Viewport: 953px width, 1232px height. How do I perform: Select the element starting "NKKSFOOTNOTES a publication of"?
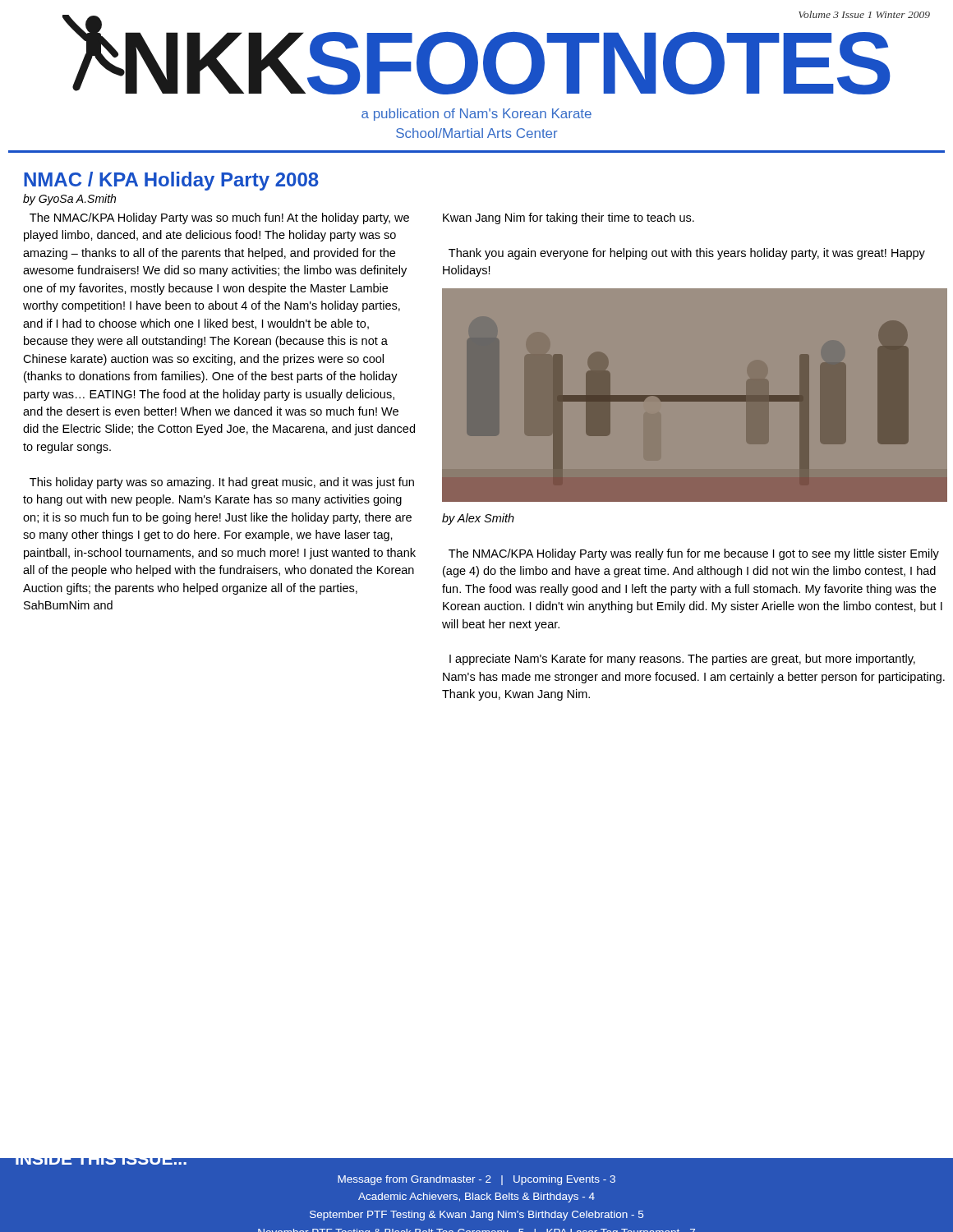pos(476,84)
